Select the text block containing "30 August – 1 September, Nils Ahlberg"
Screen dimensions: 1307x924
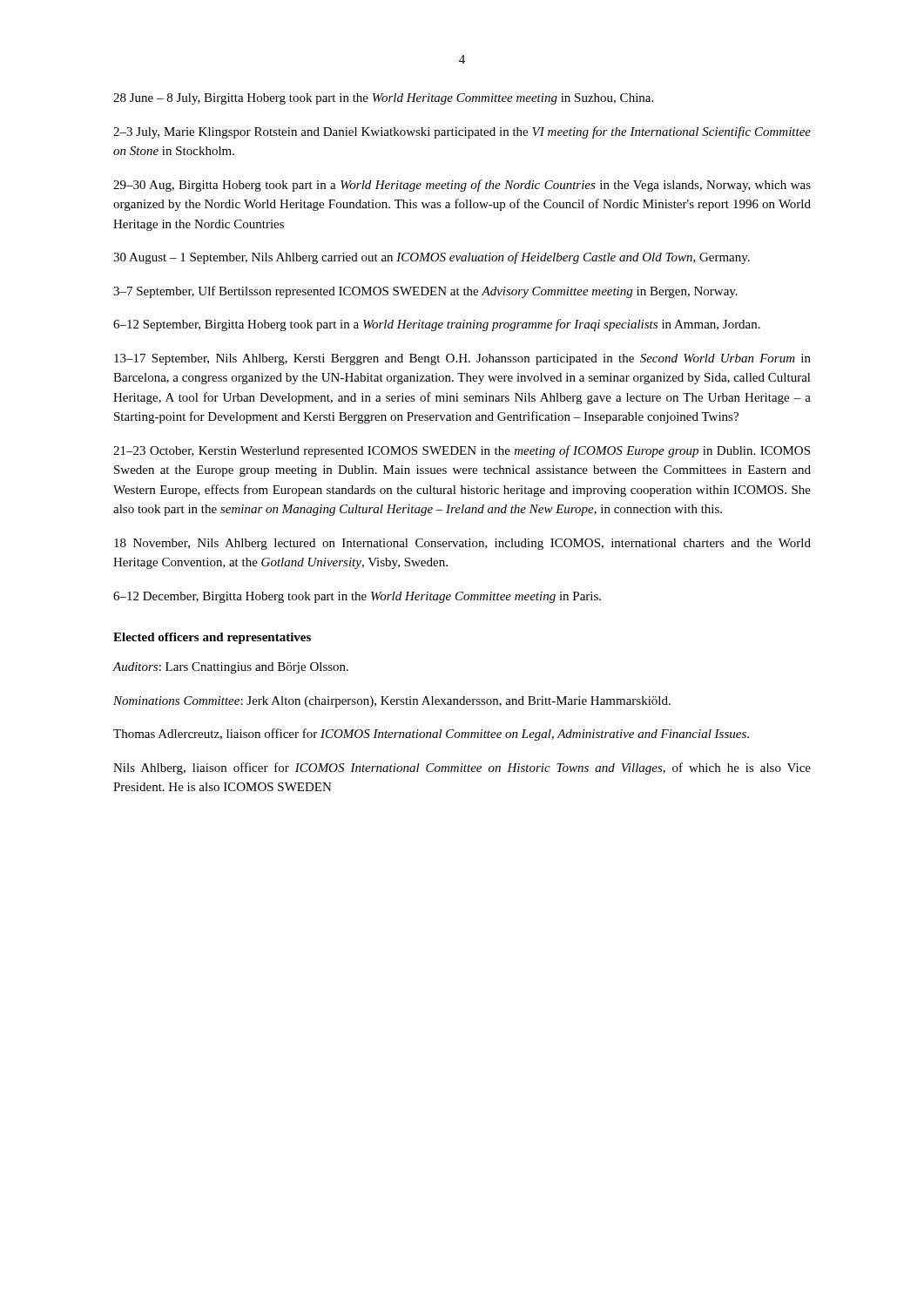coord(432,257)
